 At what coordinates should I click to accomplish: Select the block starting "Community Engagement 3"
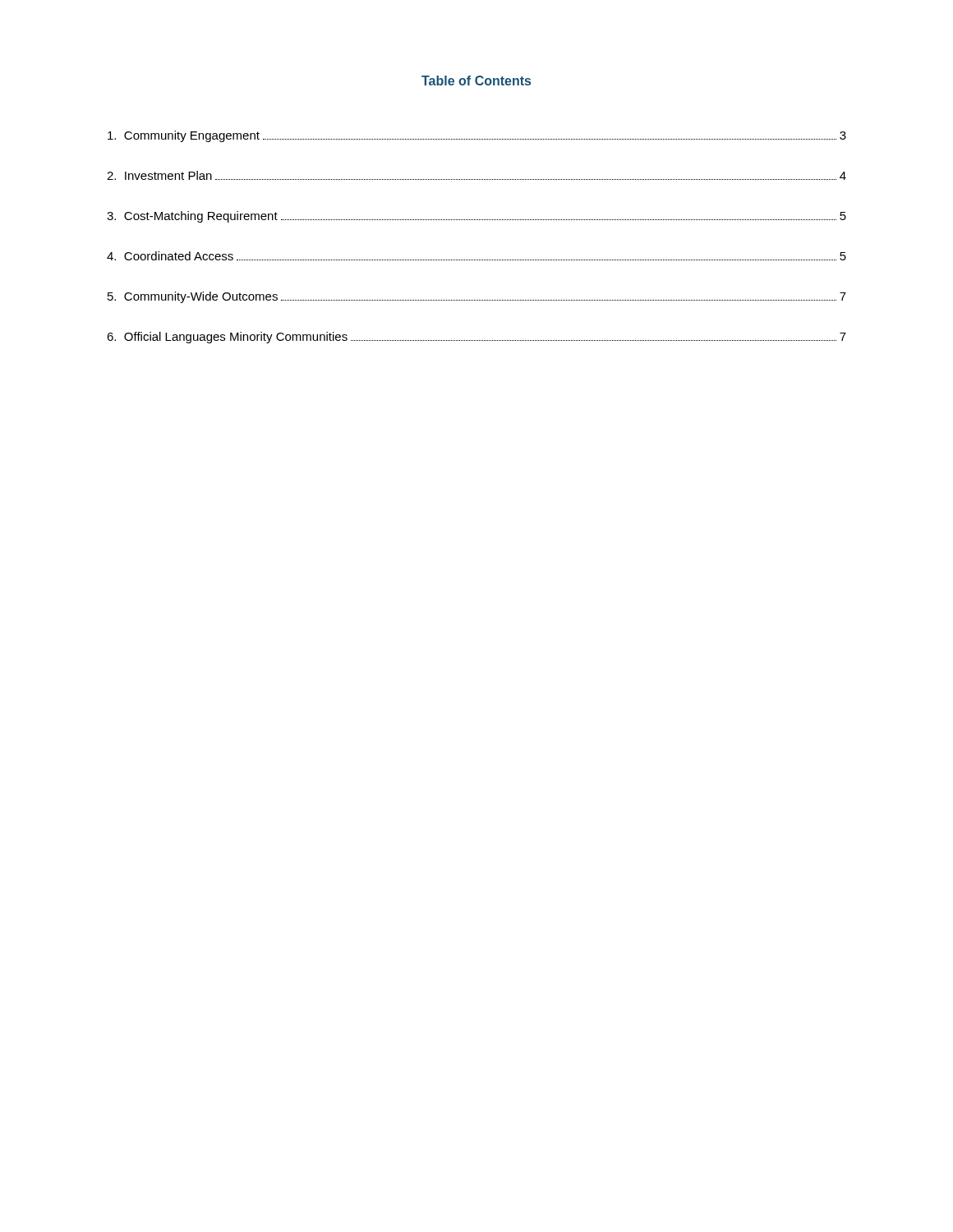[476, 135]
